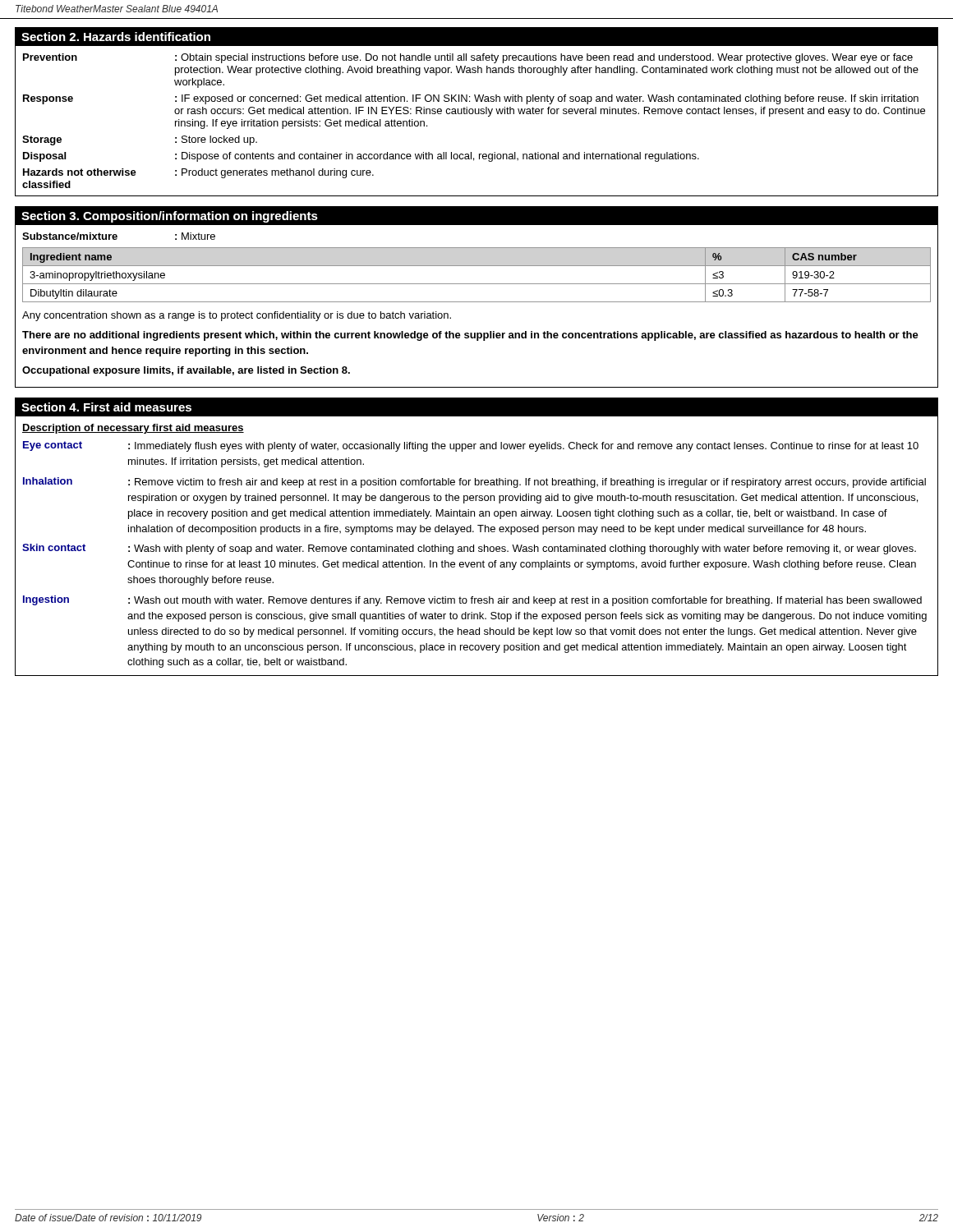Navigate to the passage starting "Description of necessary first"
Screen dimensions: 1232x953
(133, 428)
